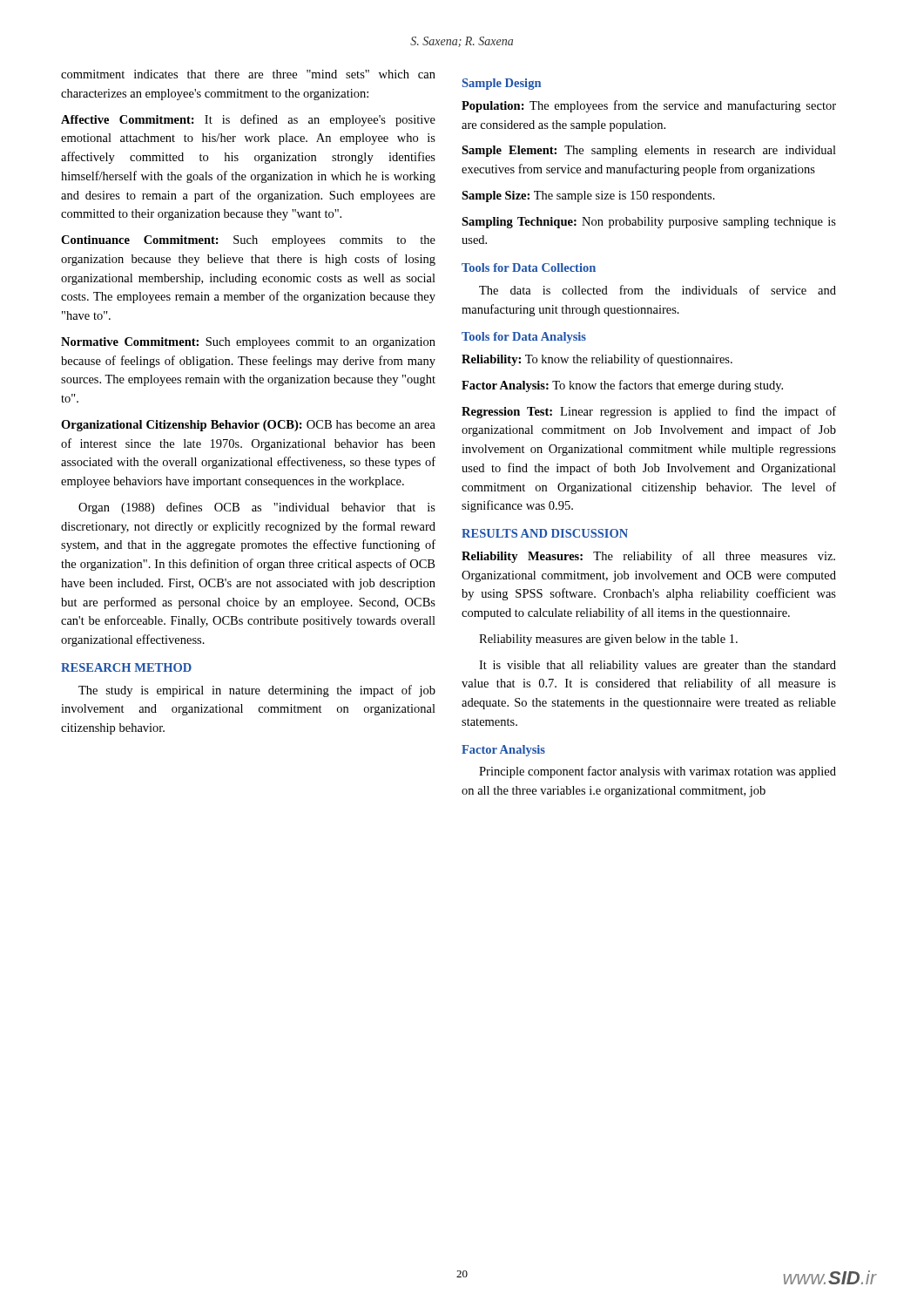Point to the text block starting "Tools for Data Analysis"
This screenshot has width=924, height=1307.
(x=524, y=338)
